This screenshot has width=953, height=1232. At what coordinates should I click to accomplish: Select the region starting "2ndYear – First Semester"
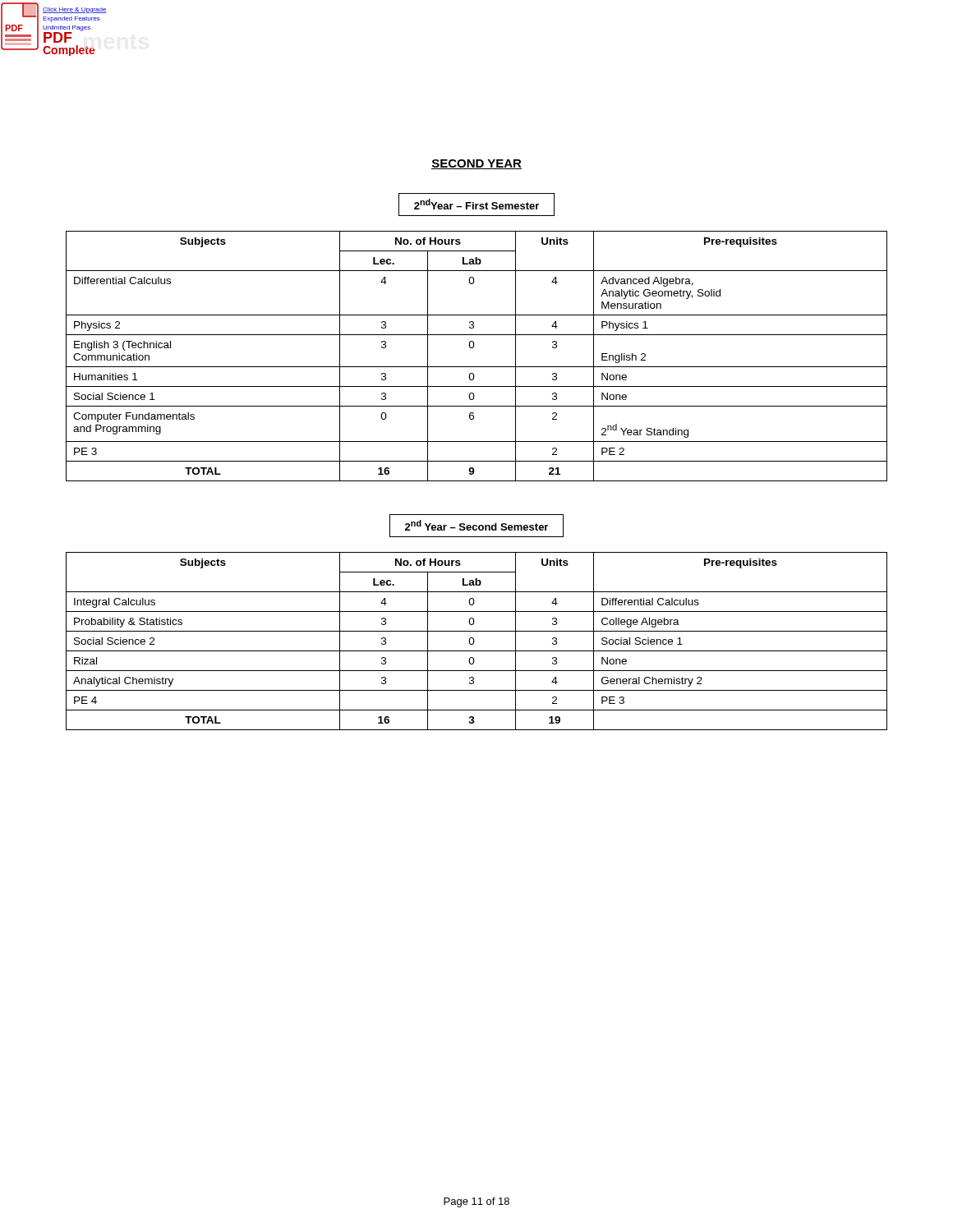point(476,205)
